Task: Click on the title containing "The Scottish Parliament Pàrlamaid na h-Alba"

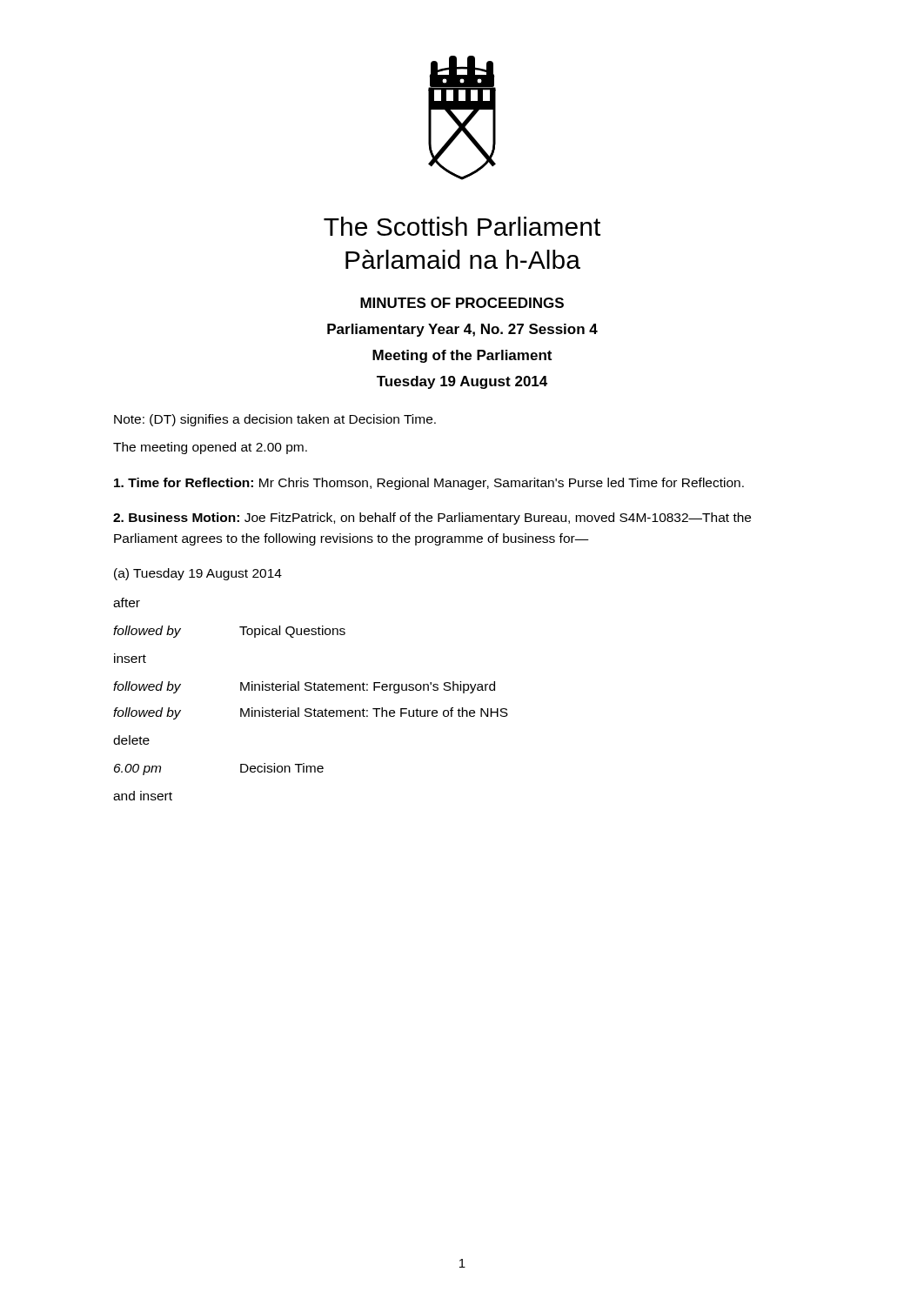Action: (x=462, y=243)
